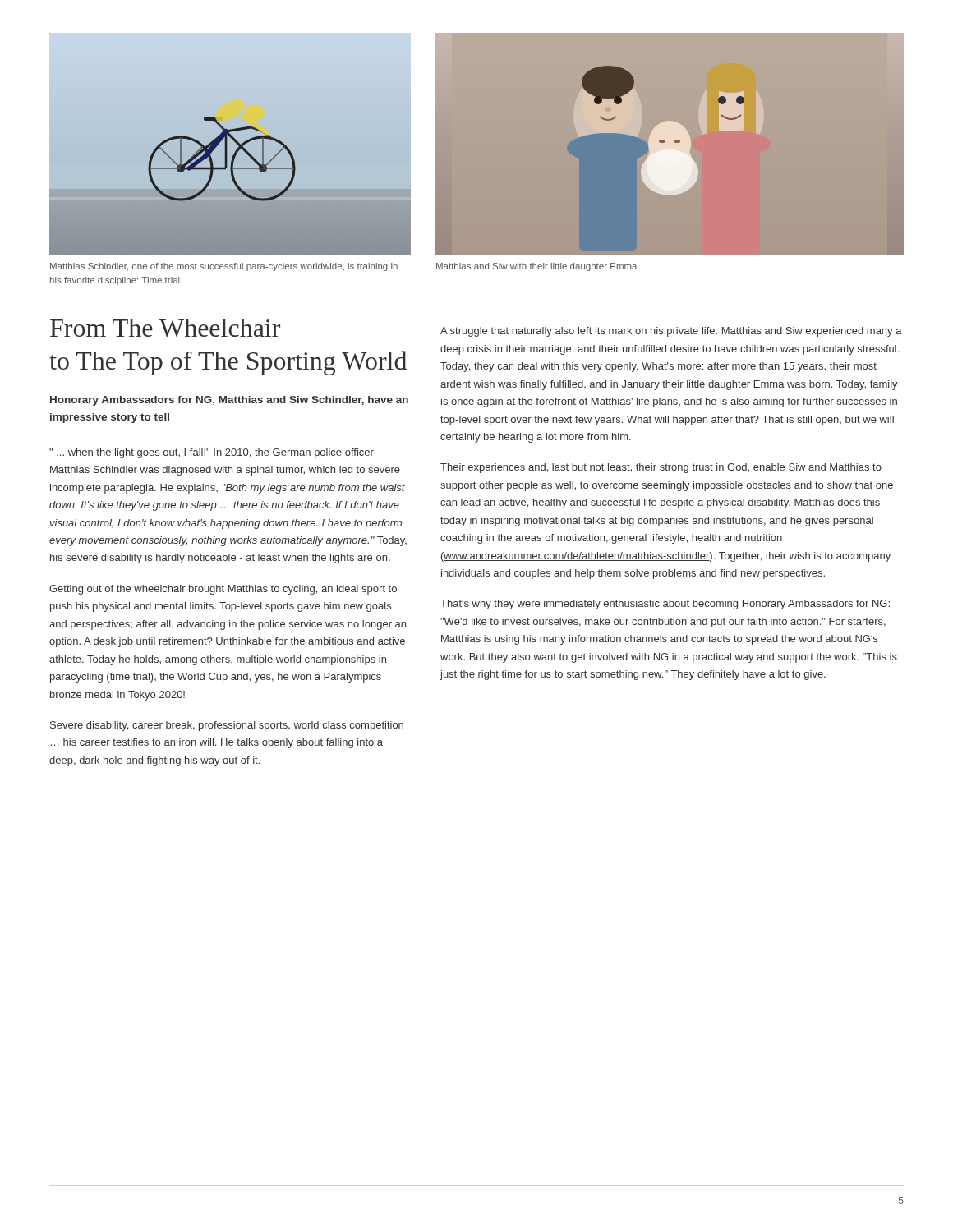Point to the region starting "Severe disability, career break, professional sports,"
Viewport: 953px width, 1232px height.
click(230, 743)
